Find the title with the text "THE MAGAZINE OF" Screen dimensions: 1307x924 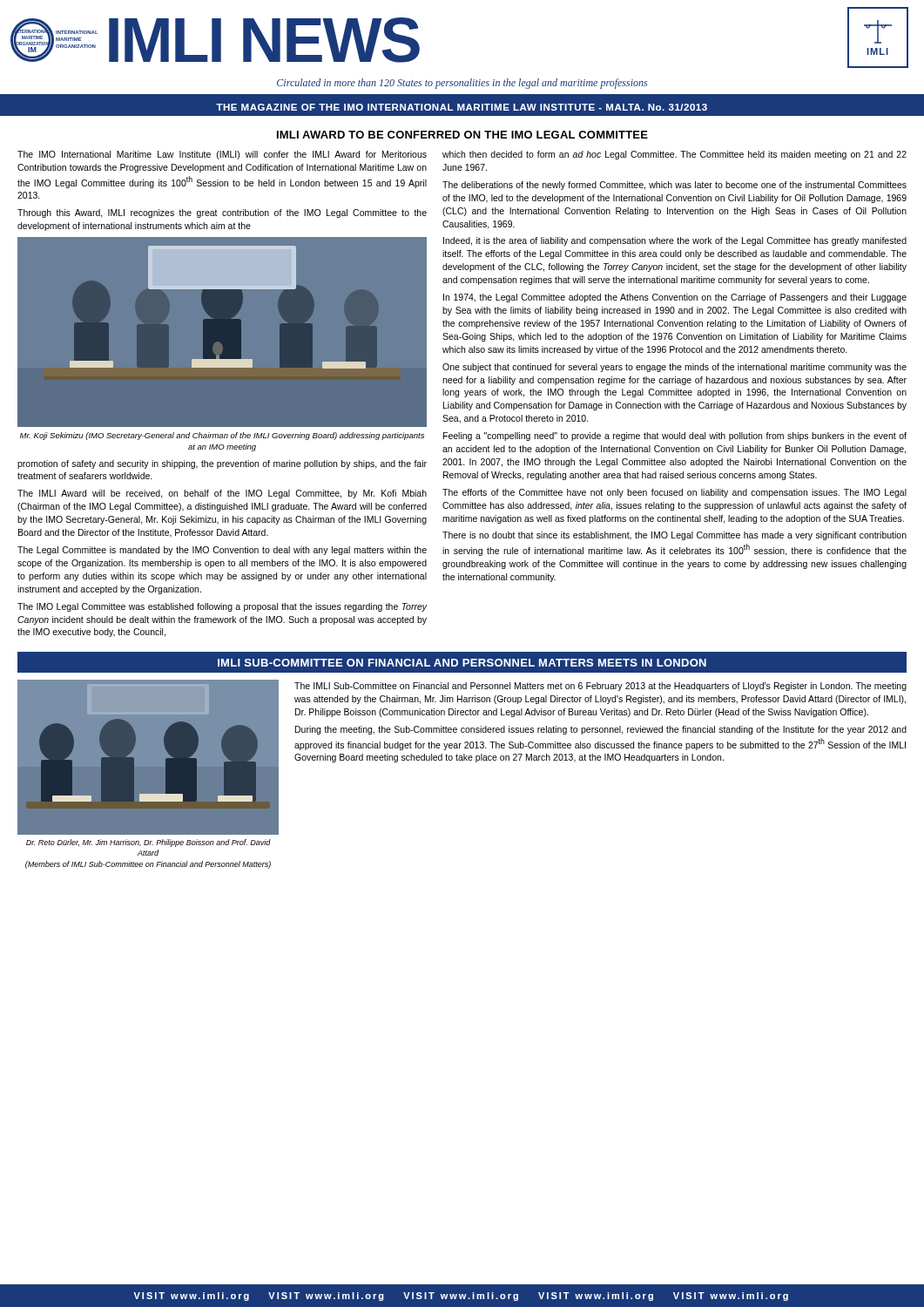(x=462, y=107)
